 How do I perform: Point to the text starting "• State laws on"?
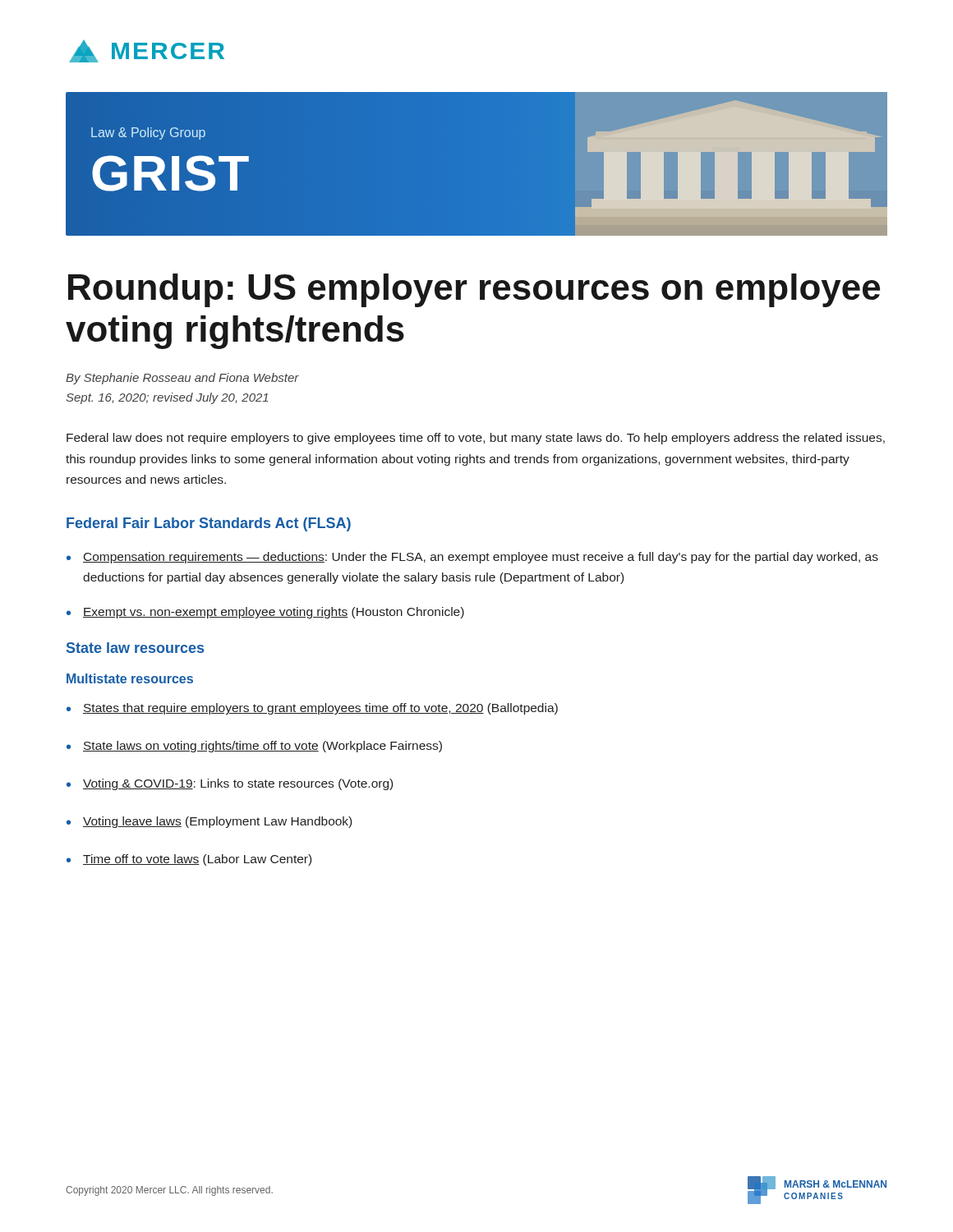[254, 748]
